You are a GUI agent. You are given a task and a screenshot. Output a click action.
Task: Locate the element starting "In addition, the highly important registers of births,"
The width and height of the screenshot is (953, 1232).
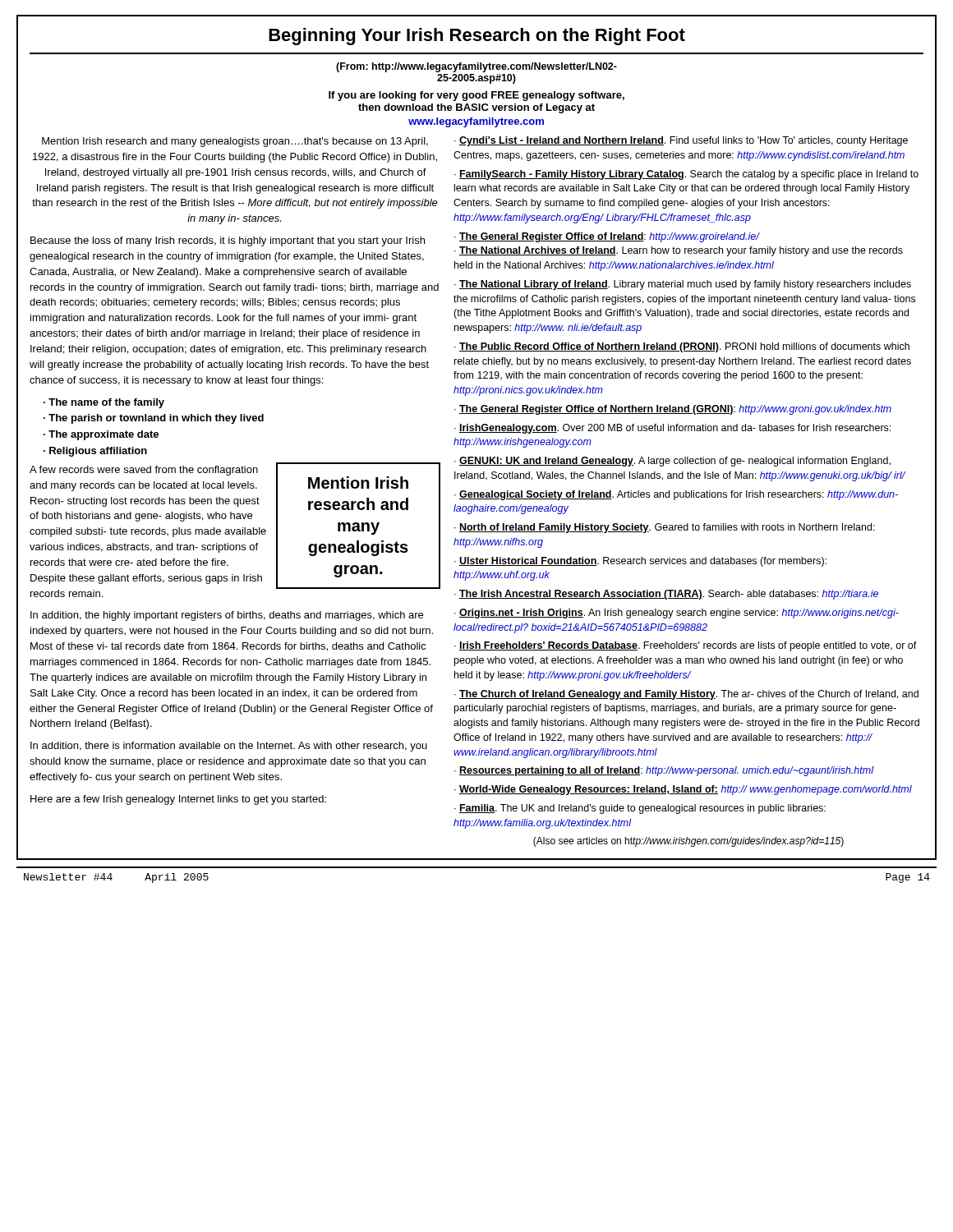tap(232, 669)
